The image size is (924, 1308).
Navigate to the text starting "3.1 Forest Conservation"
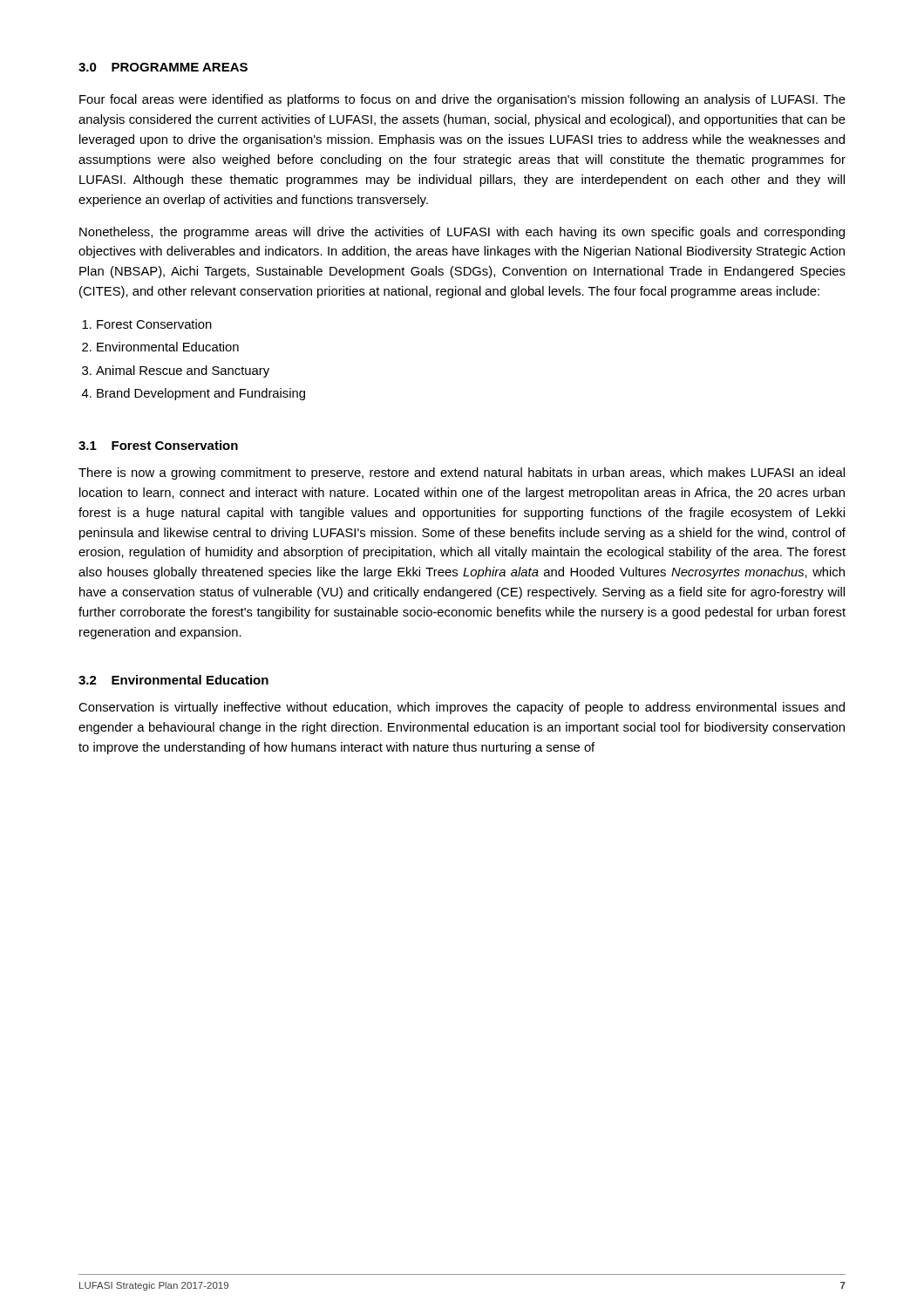pyautogui.click(x=158, y=445)
